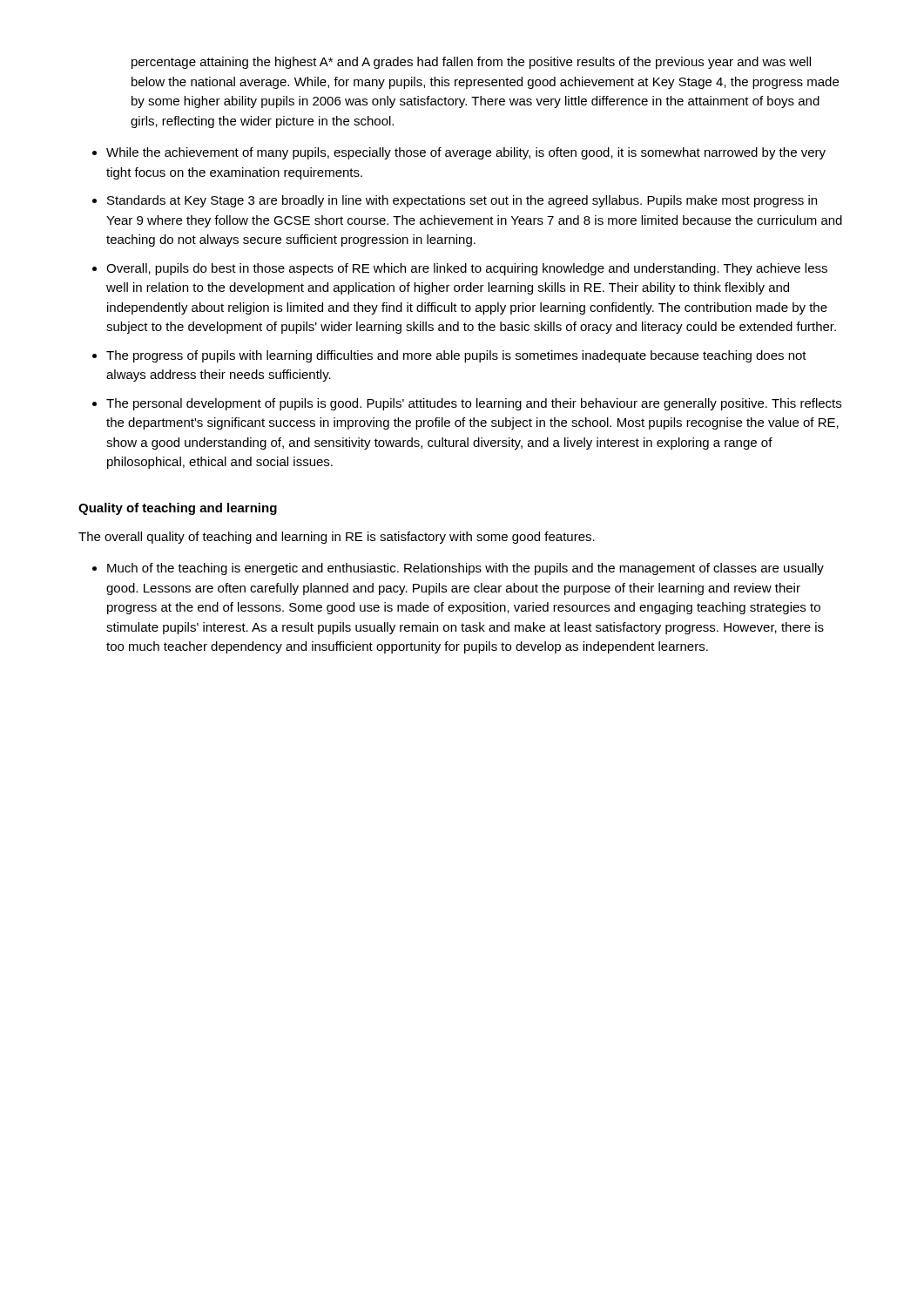The width and height of the screenshot is (924, 1307).
Task: Locate the text block that says "percentage attaining the highest A* and A"
Action: coord(485,91)
